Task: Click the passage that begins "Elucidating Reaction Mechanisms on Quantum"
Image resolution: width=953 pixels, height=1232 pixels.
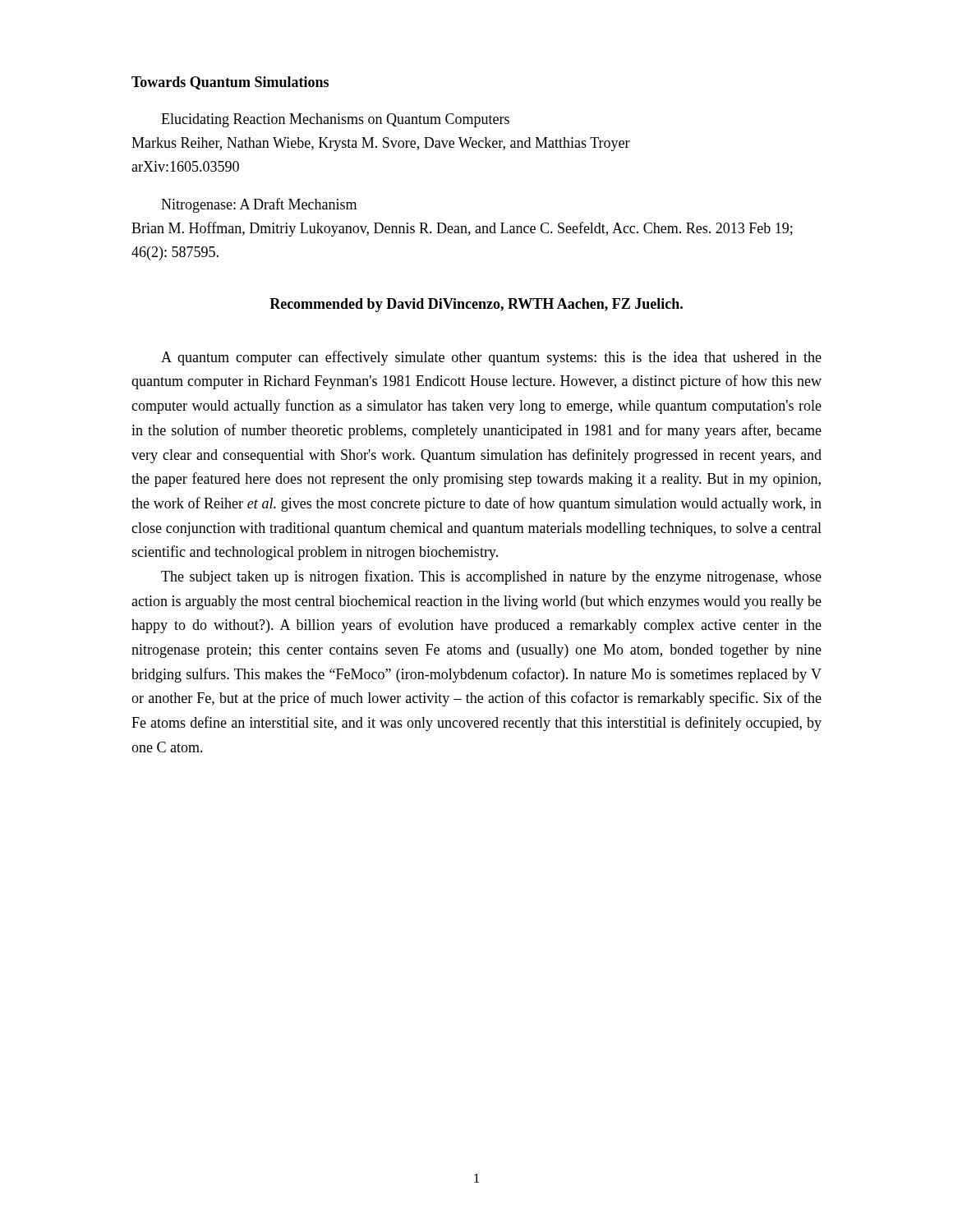Action: coord(381,143)
